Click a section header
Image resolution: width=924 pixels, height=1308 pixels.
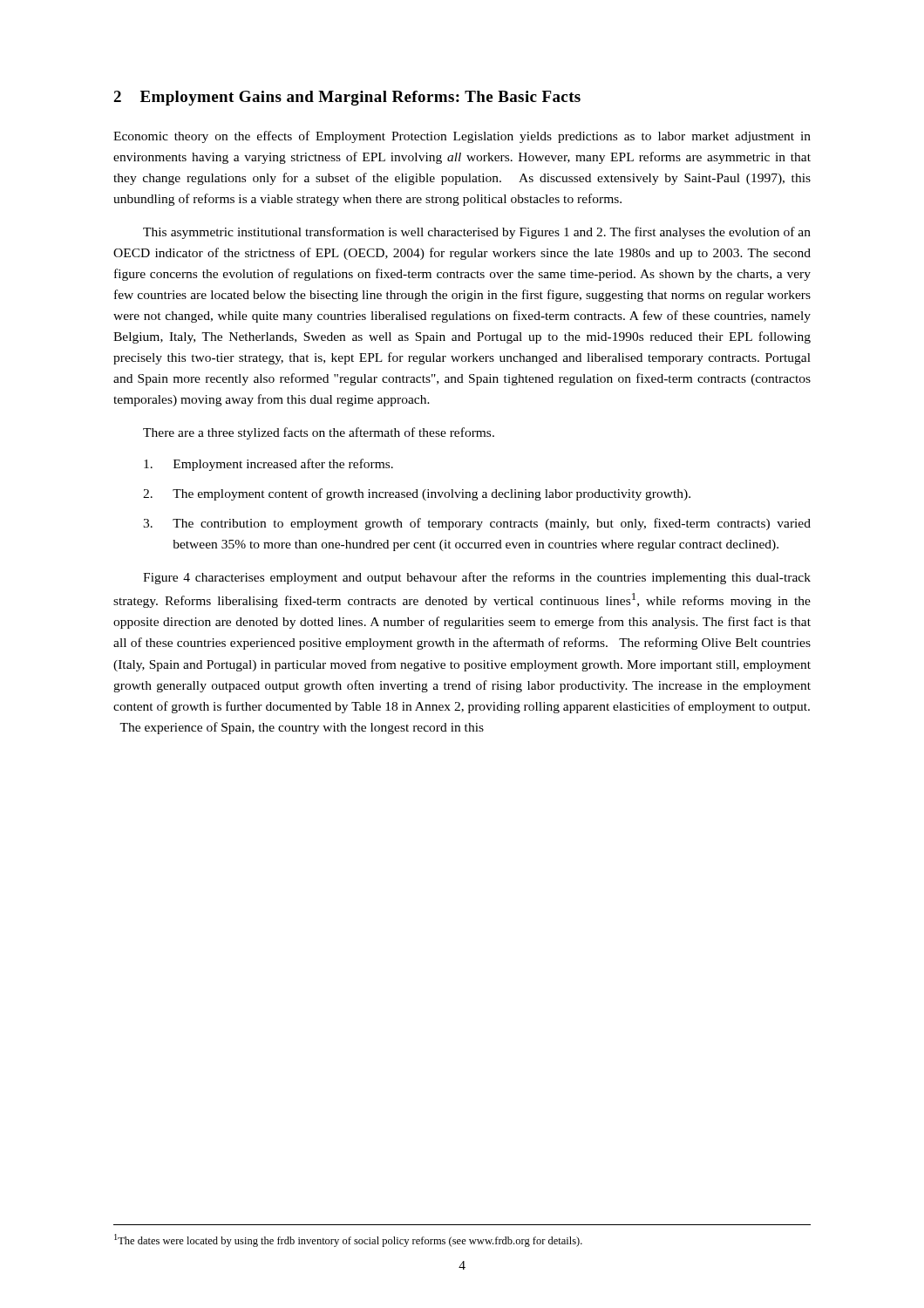coord(462,97)
